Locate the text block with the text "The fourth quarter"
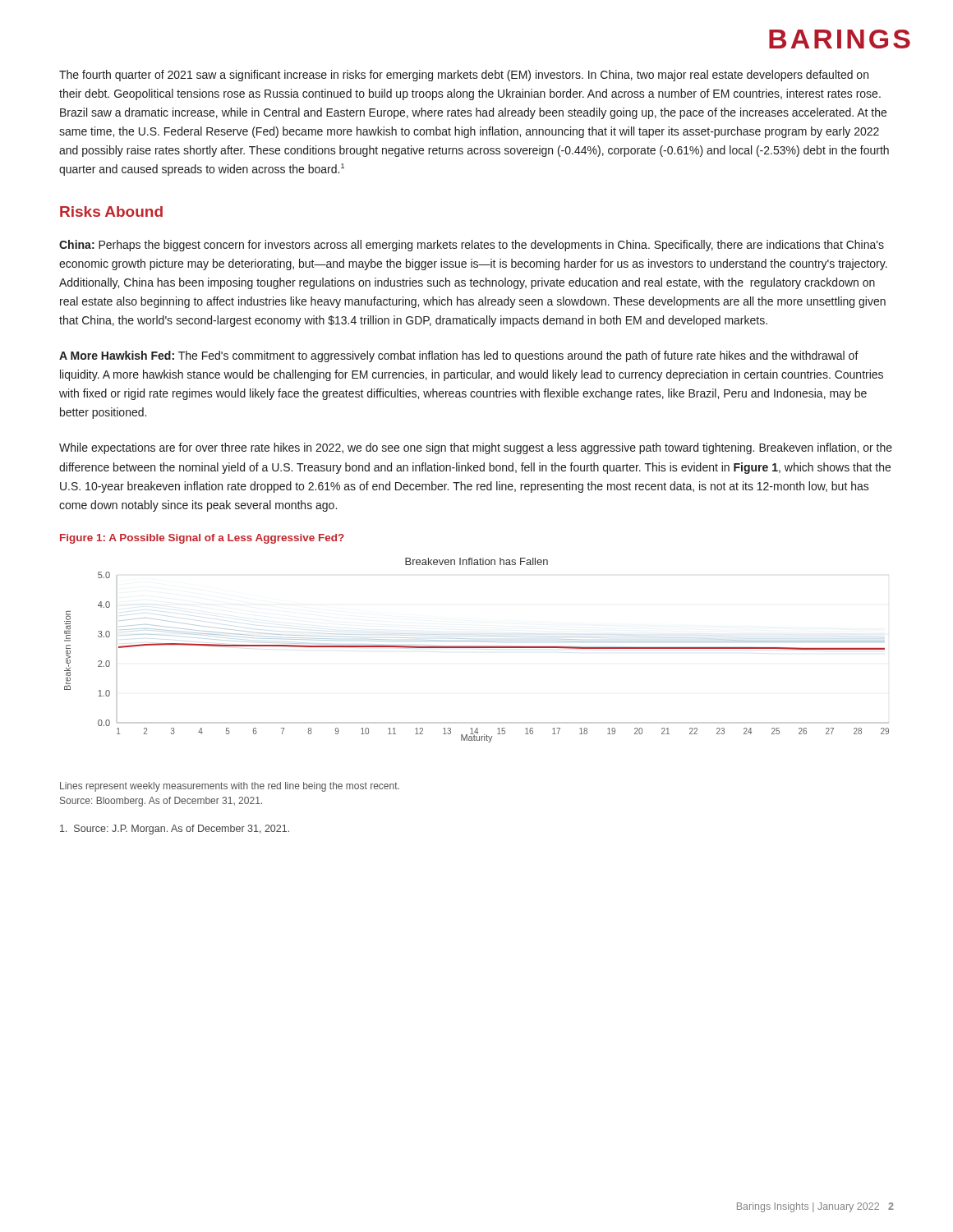The image size is (953, 1232). point(474,122)
